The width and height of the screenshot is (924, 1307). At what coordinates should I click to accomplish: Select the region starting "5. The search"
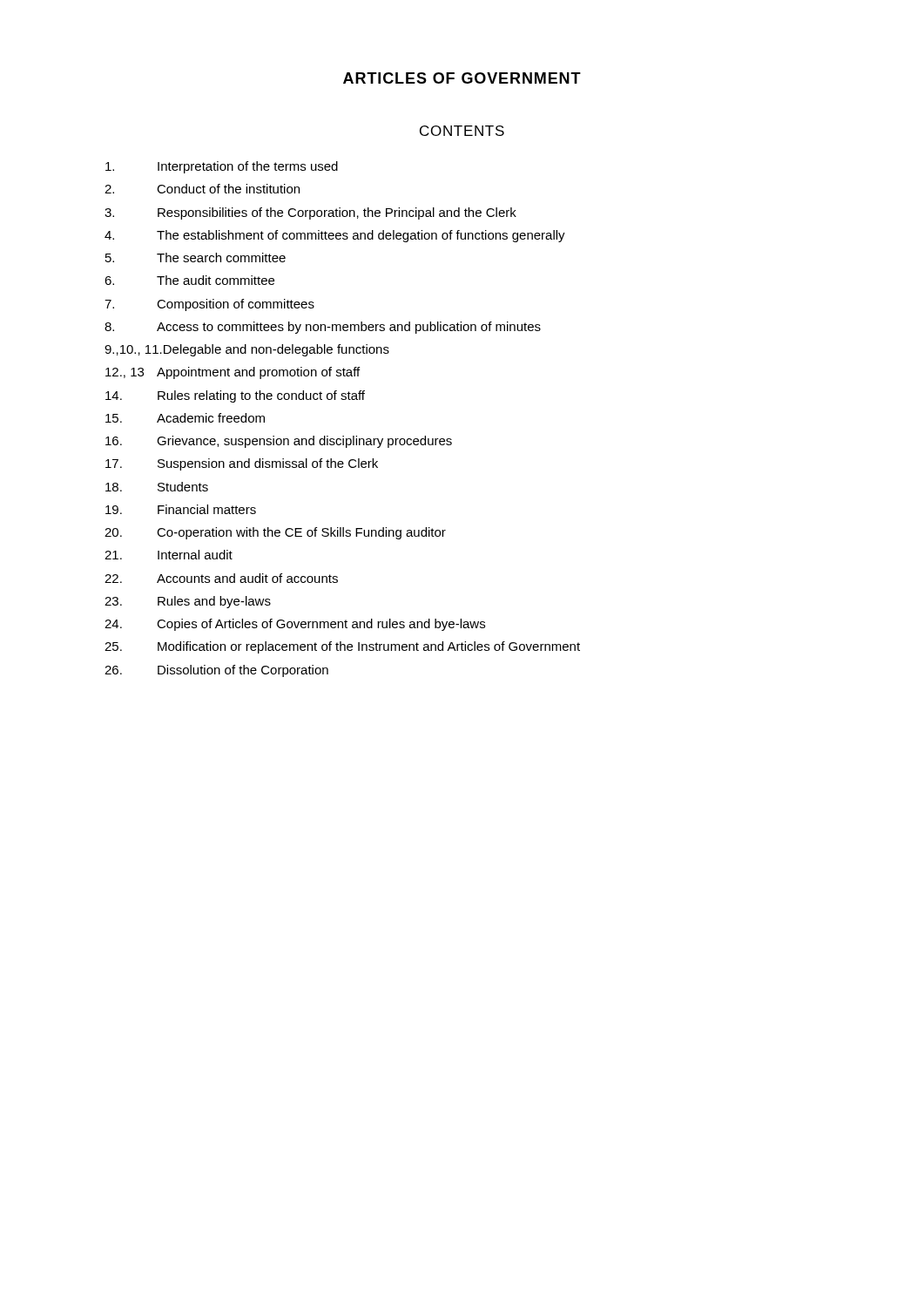(196, 257)
